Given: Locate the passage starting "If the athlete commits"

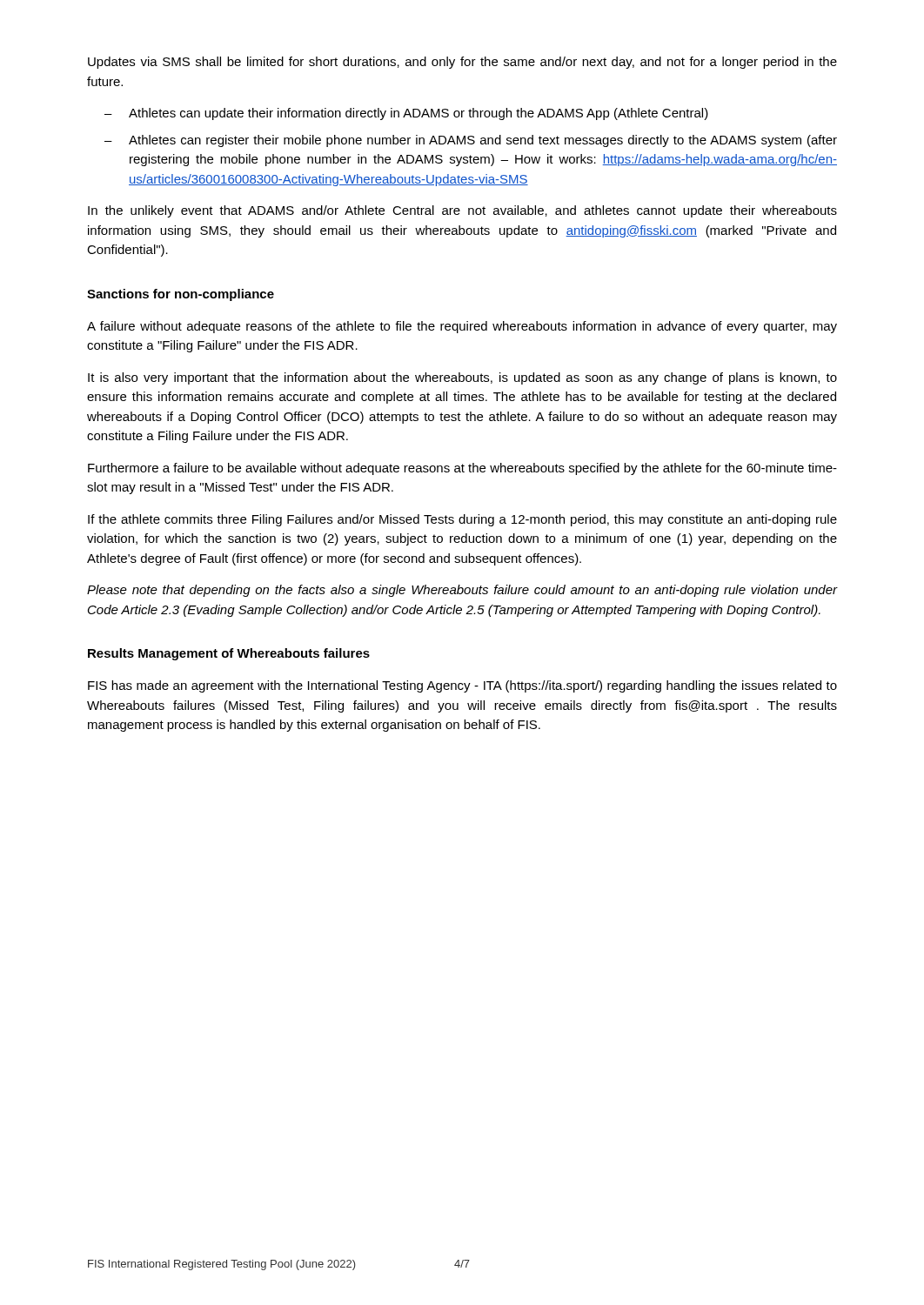Looking at the screenshot, I should 462,538.
